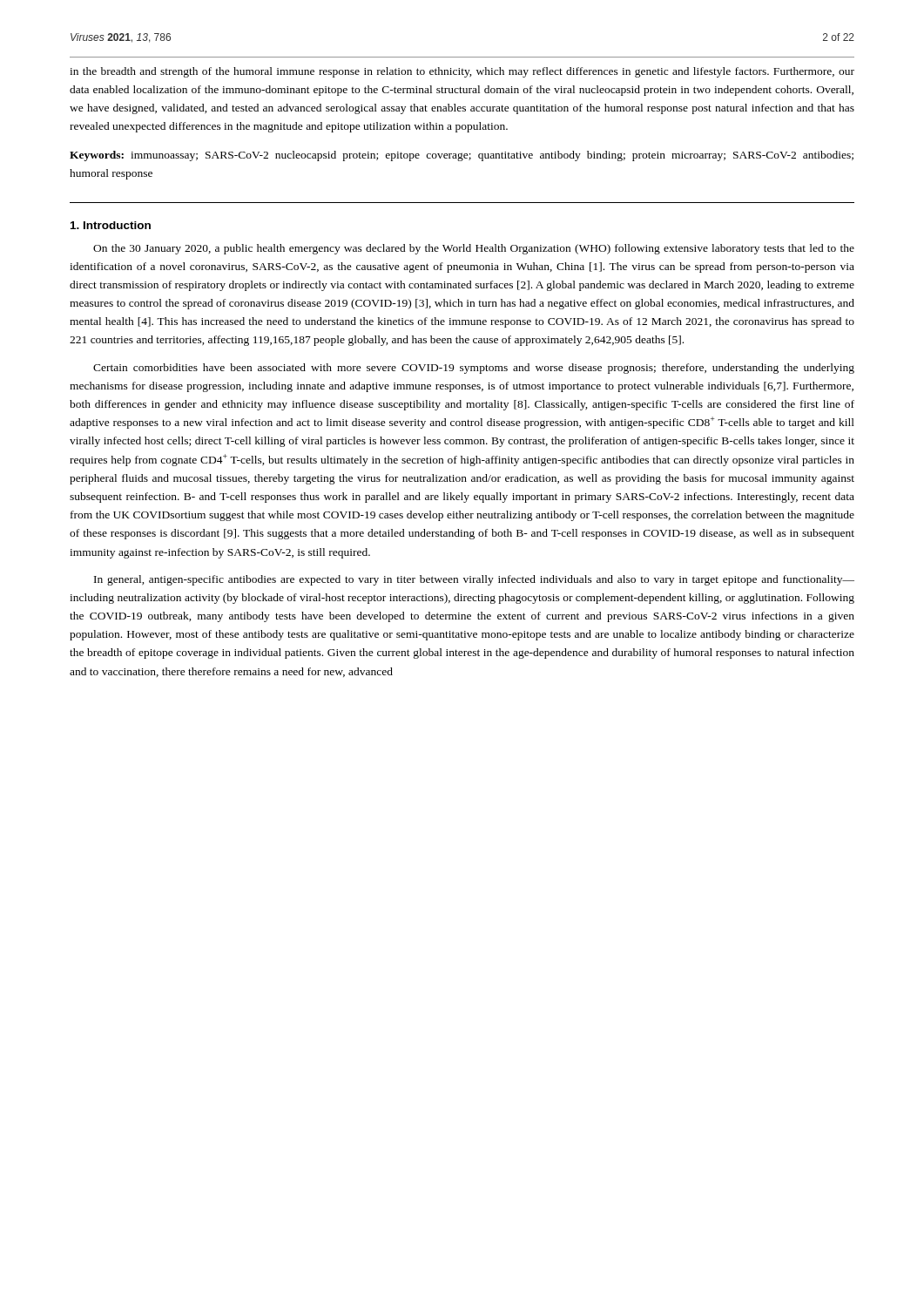This screenshot has width=924, height=1307.
Task: Find the region starting "On the 30 January"
Action: (x=462, y=294)
